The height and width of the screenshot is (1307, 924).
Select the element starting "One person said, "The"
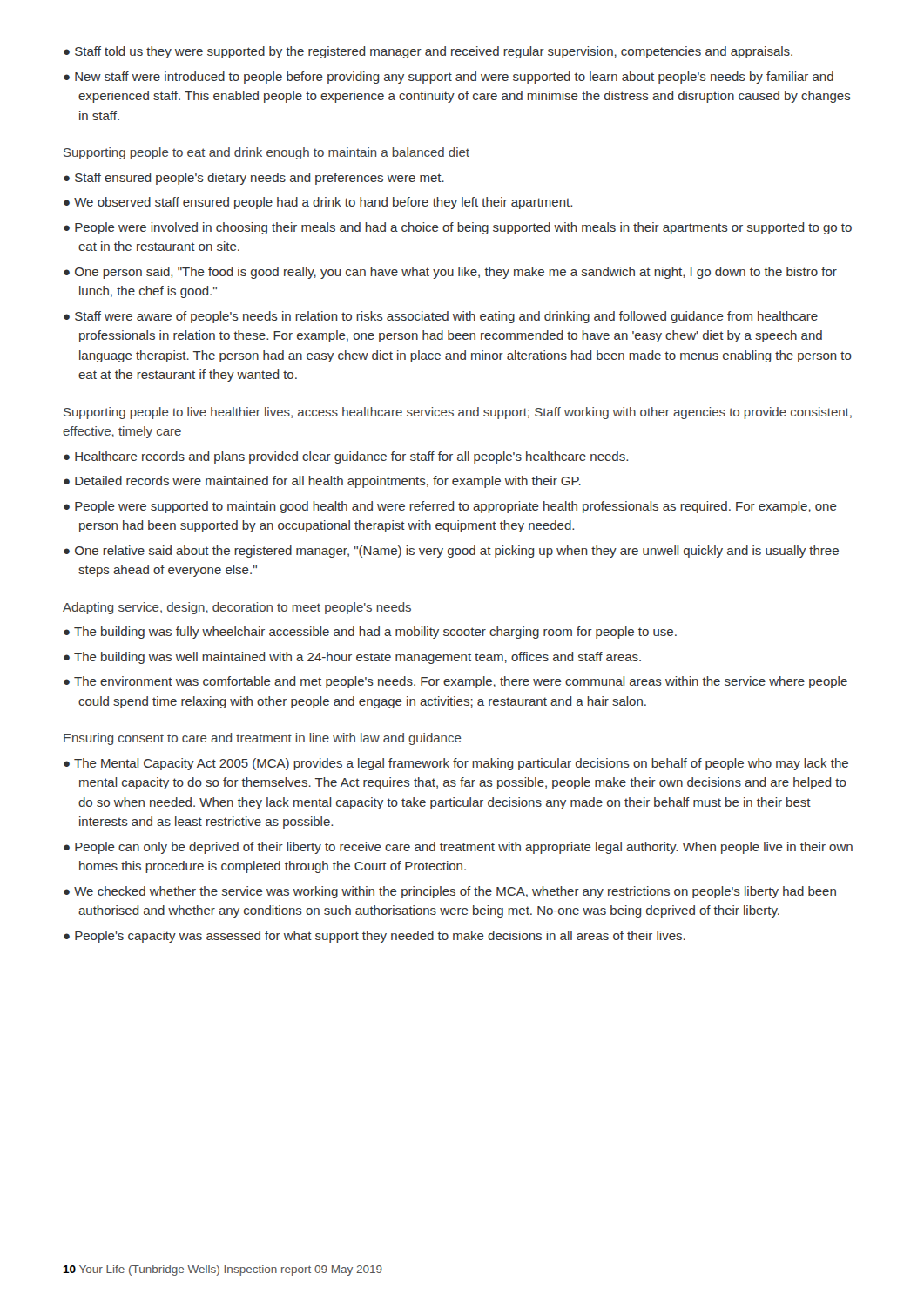pyautogui.click(x=455, y=281)
